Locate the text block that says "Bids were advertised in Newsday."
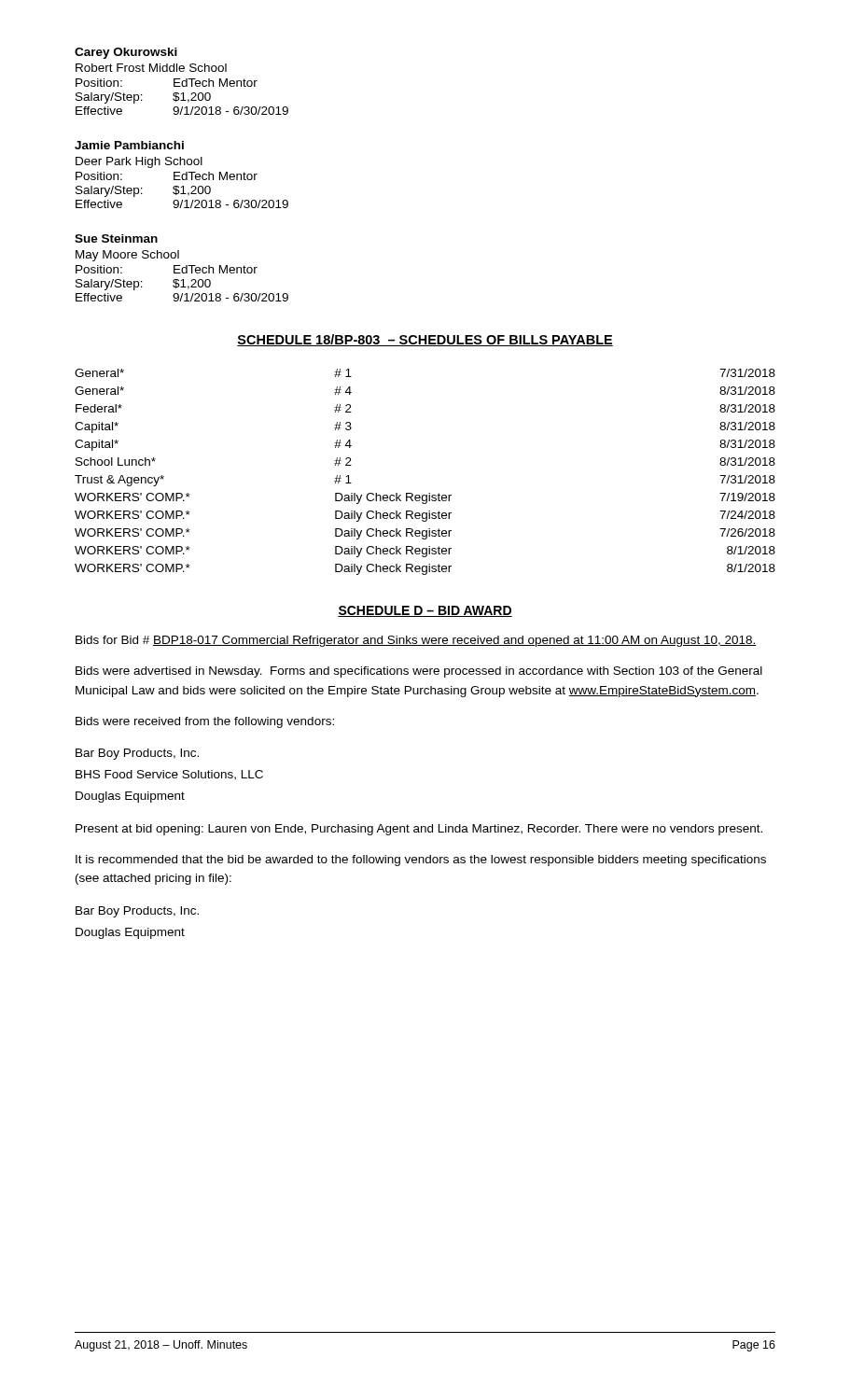The image size is (850, 1400). (419, 680)
